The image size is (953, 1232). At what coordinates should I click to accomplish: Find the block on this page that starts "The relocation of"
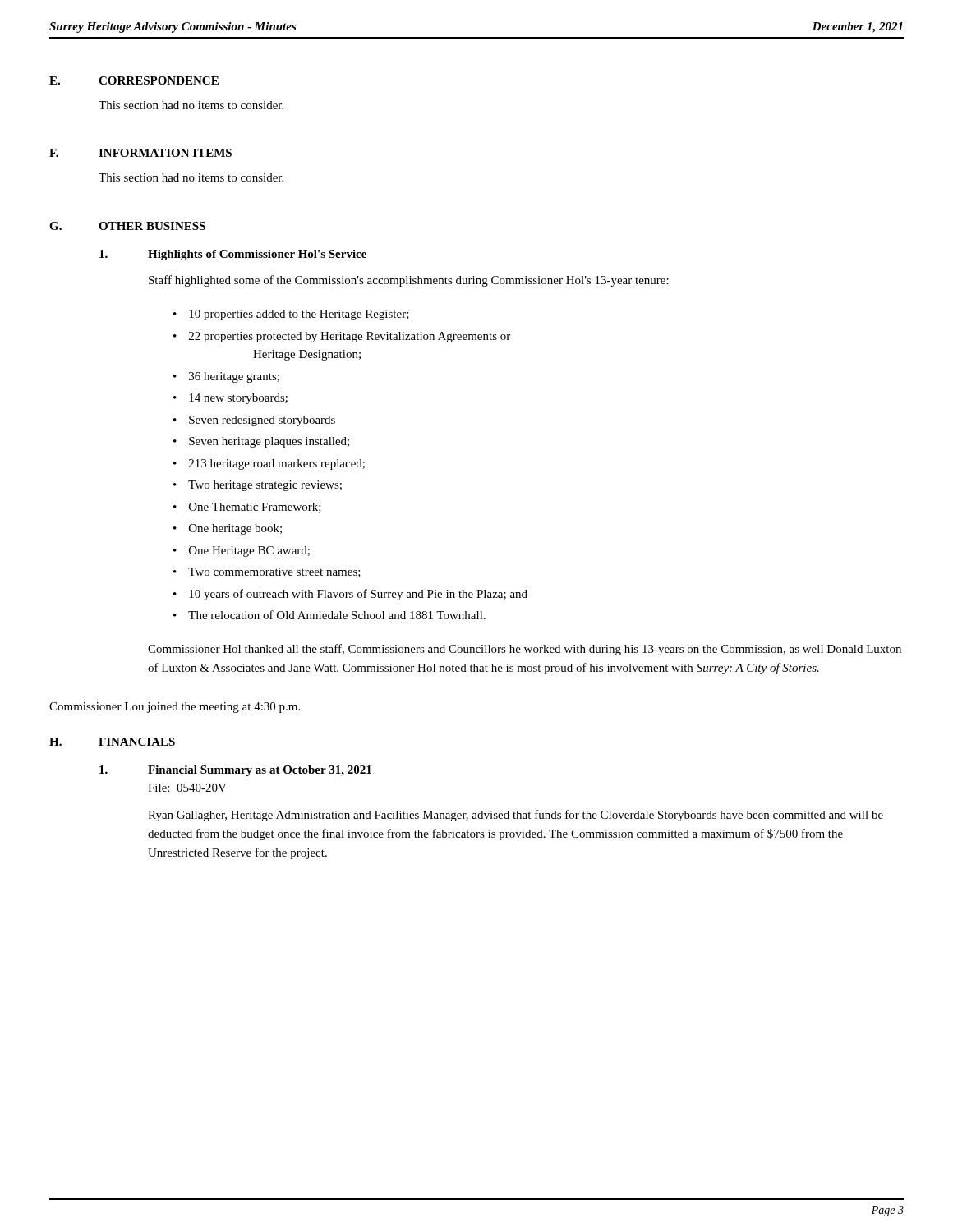coord(337,615)
